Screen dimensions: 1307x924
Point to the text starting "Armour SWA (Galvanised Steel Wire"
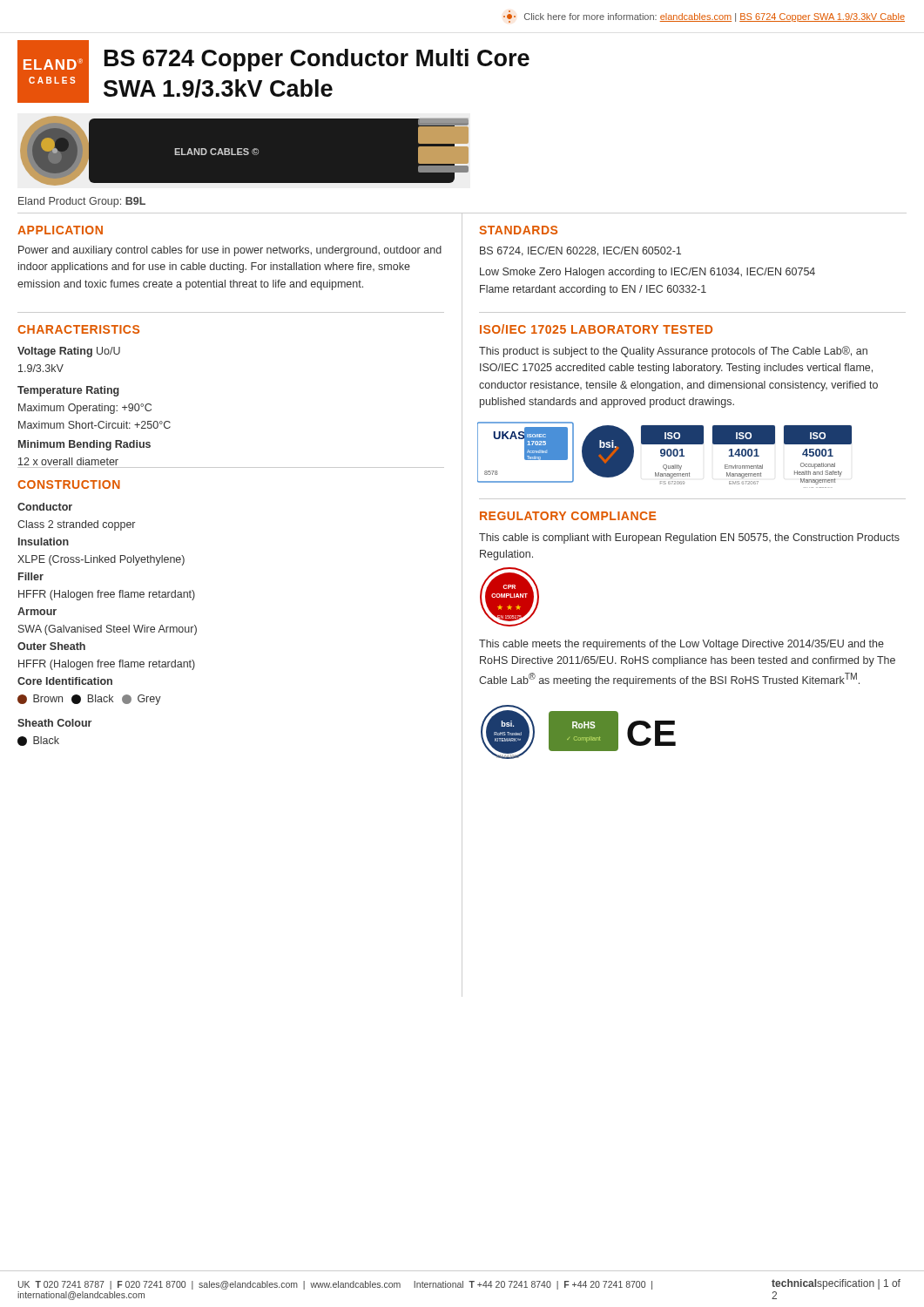coord(107,620)
